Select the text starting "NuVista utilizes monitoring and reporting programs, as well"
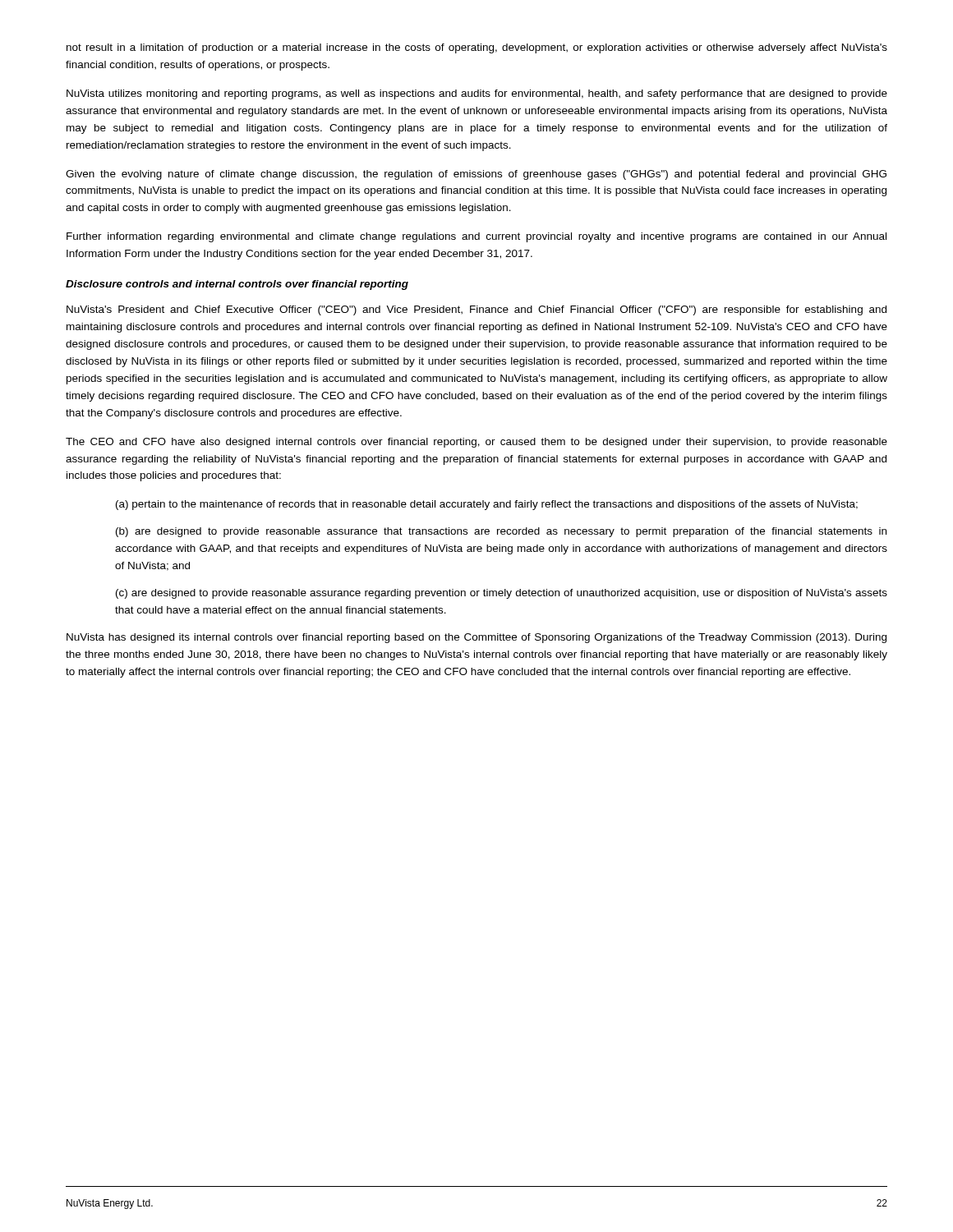This screenshot has width=953, height=1232. 476,119
